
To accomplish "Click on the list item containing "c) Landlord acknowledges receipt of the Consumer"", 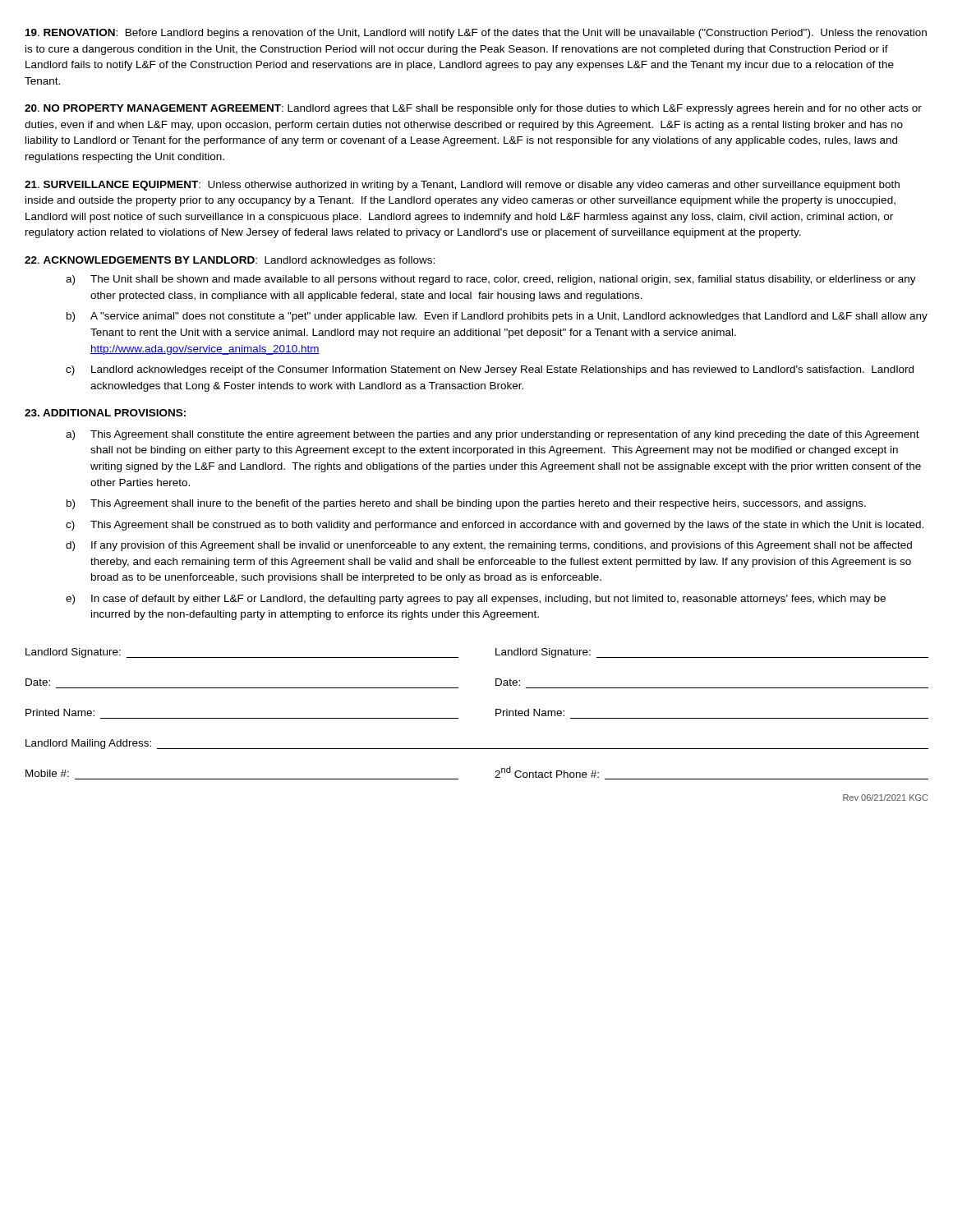I will [x=497, y=378].
